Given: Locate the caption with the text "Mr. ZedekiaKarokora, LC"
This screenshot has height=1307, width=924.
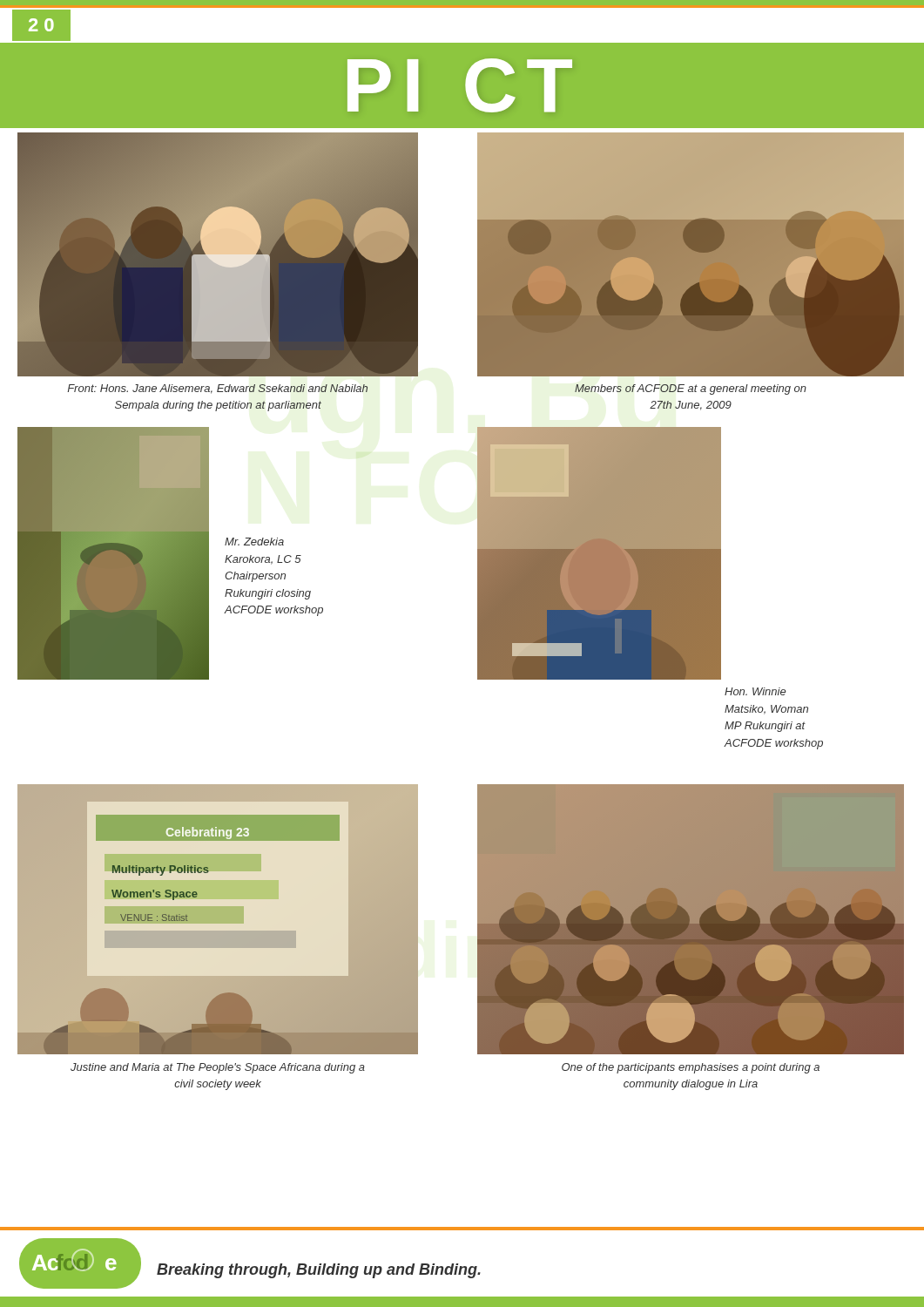Looking at the screenshot, I should 274,575.
